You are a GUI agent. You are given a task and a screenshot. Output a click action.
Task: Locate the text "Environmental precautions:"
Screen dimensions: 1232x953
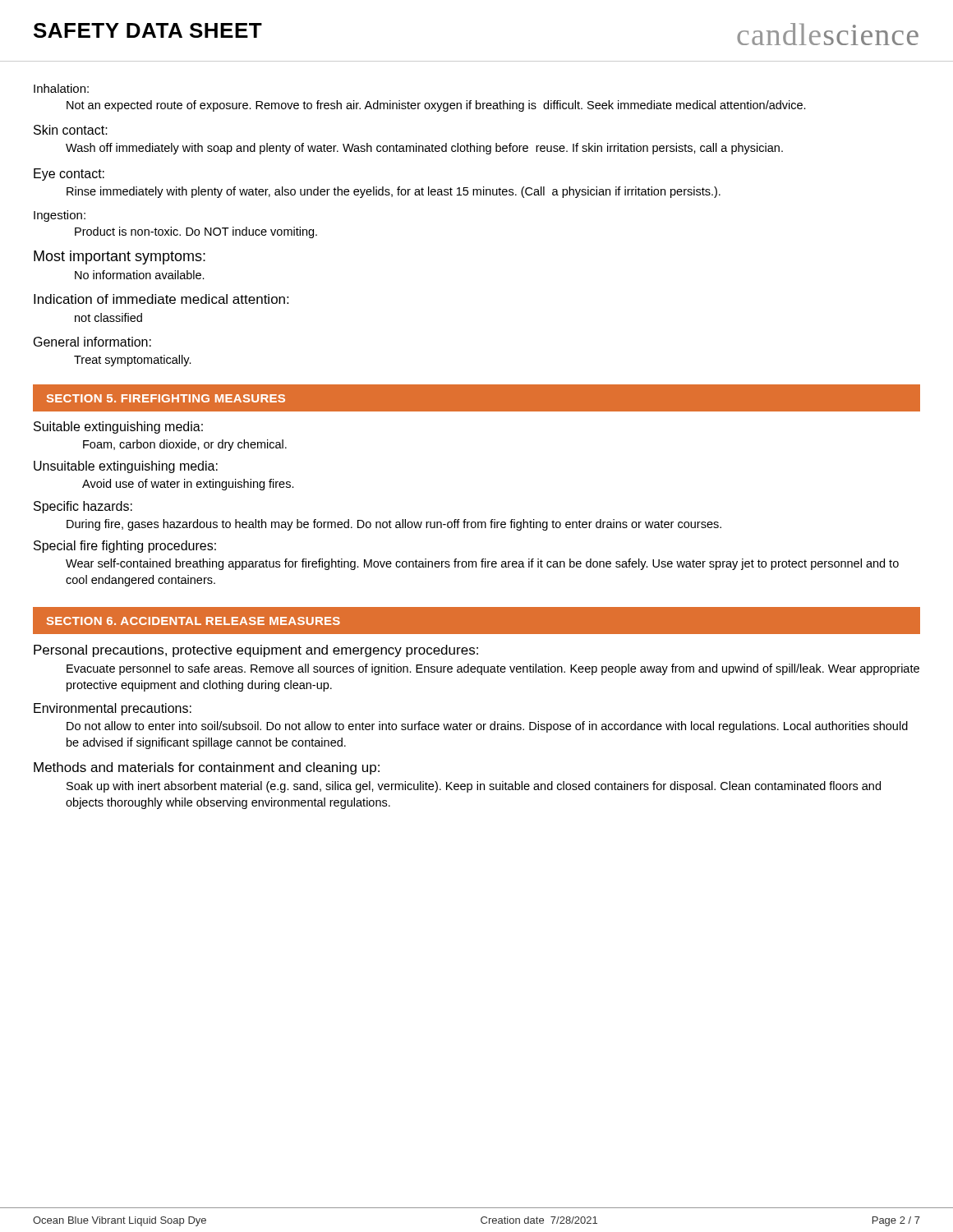click(113, 709)
